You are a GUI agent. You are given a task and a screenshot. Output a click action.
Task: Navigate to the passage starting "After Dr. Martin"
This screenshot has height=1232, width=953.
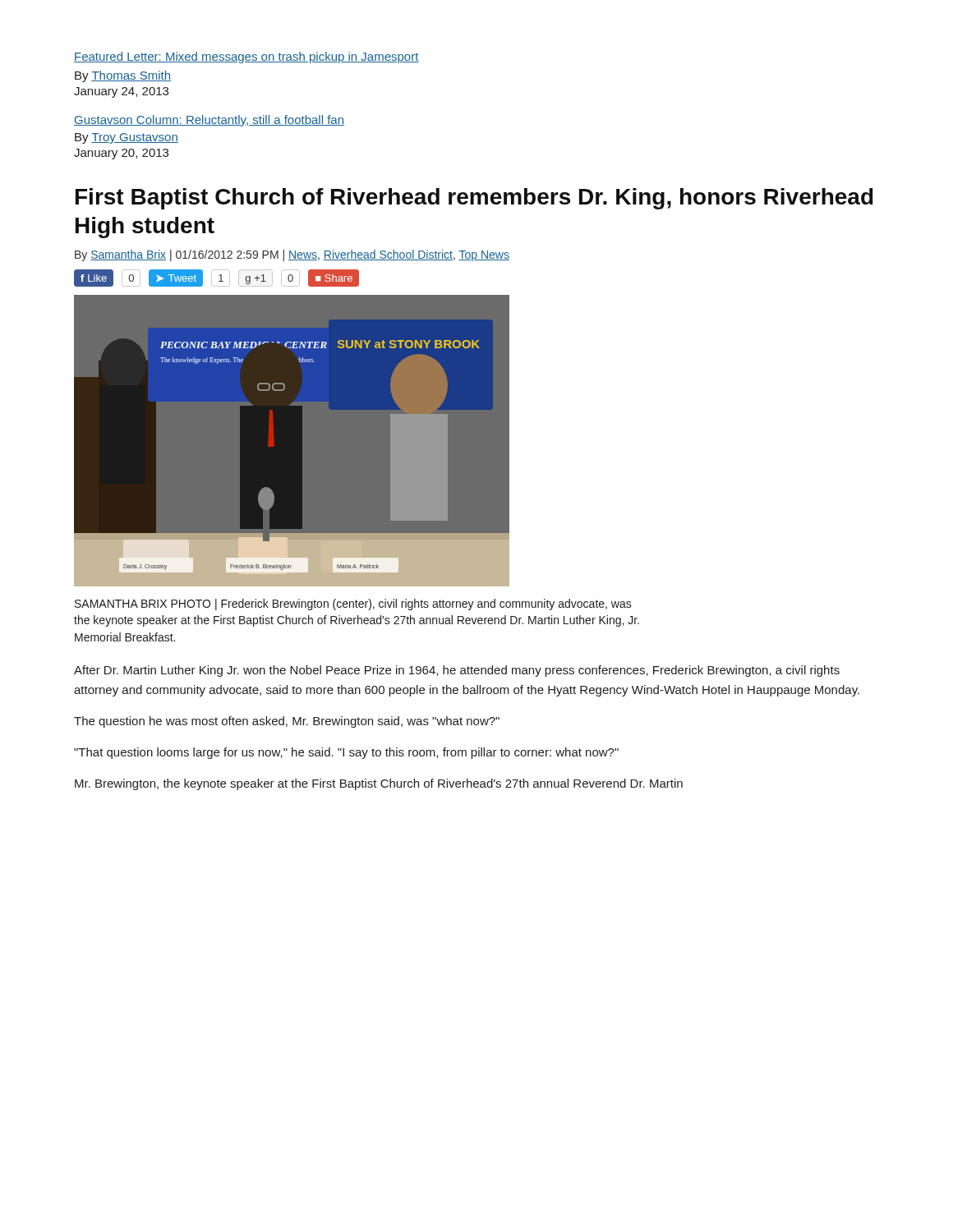tap(467, 680)
